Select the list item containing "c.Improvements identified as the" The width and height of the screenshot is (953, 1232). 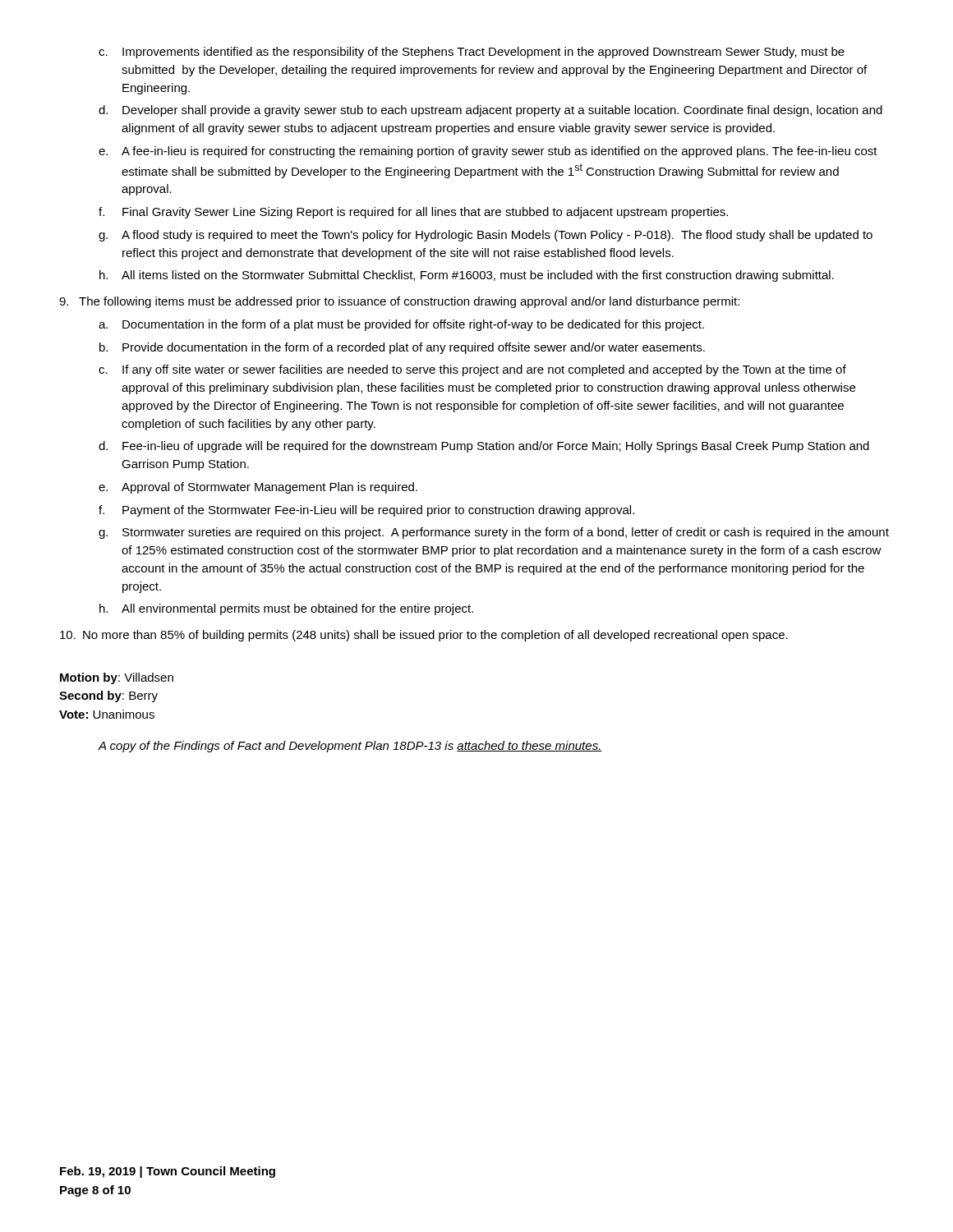[x=495, y=70]
